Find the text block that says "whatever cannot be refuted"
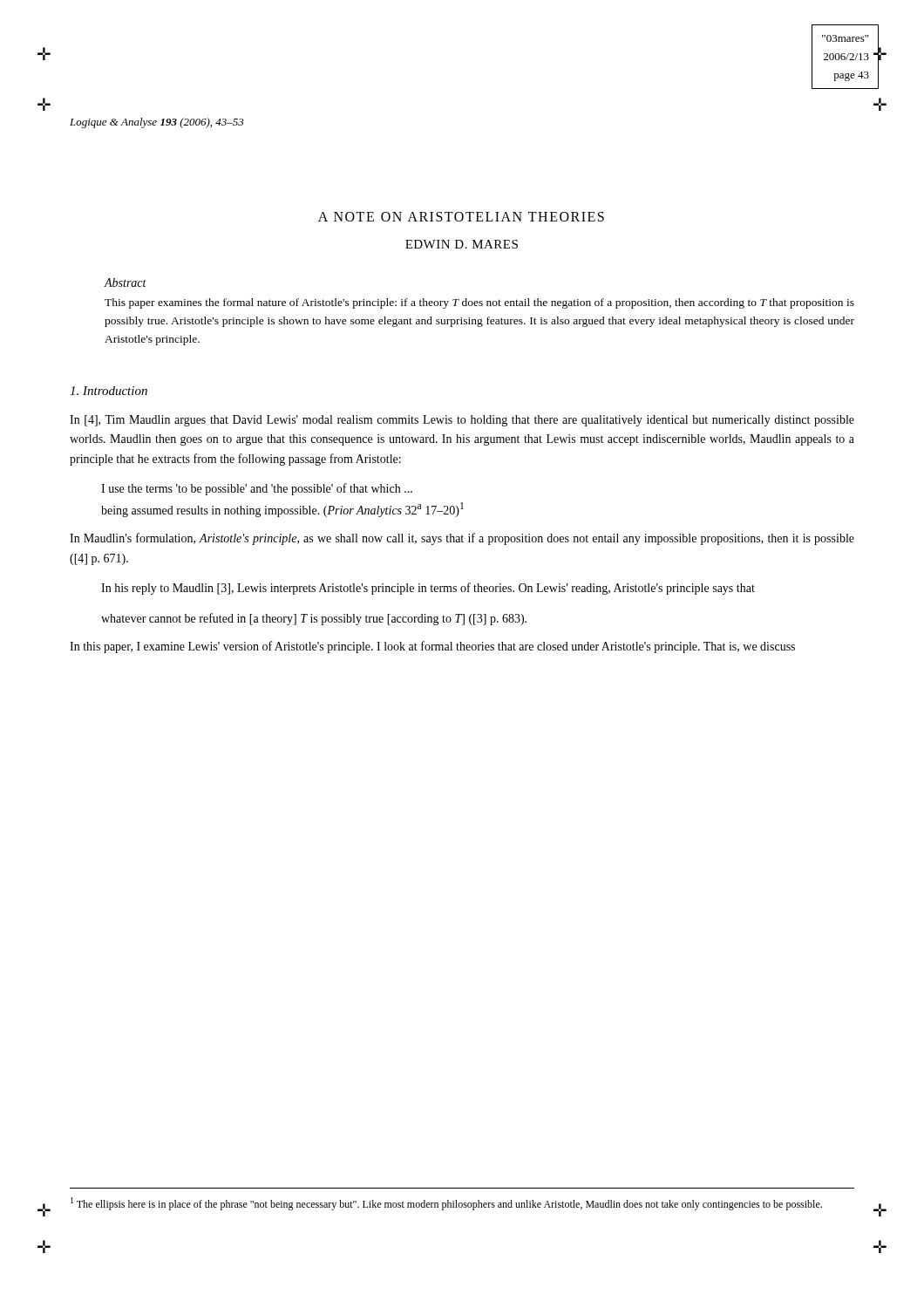The height and width of the screenshot is (1308, 924). coord(314,618)
